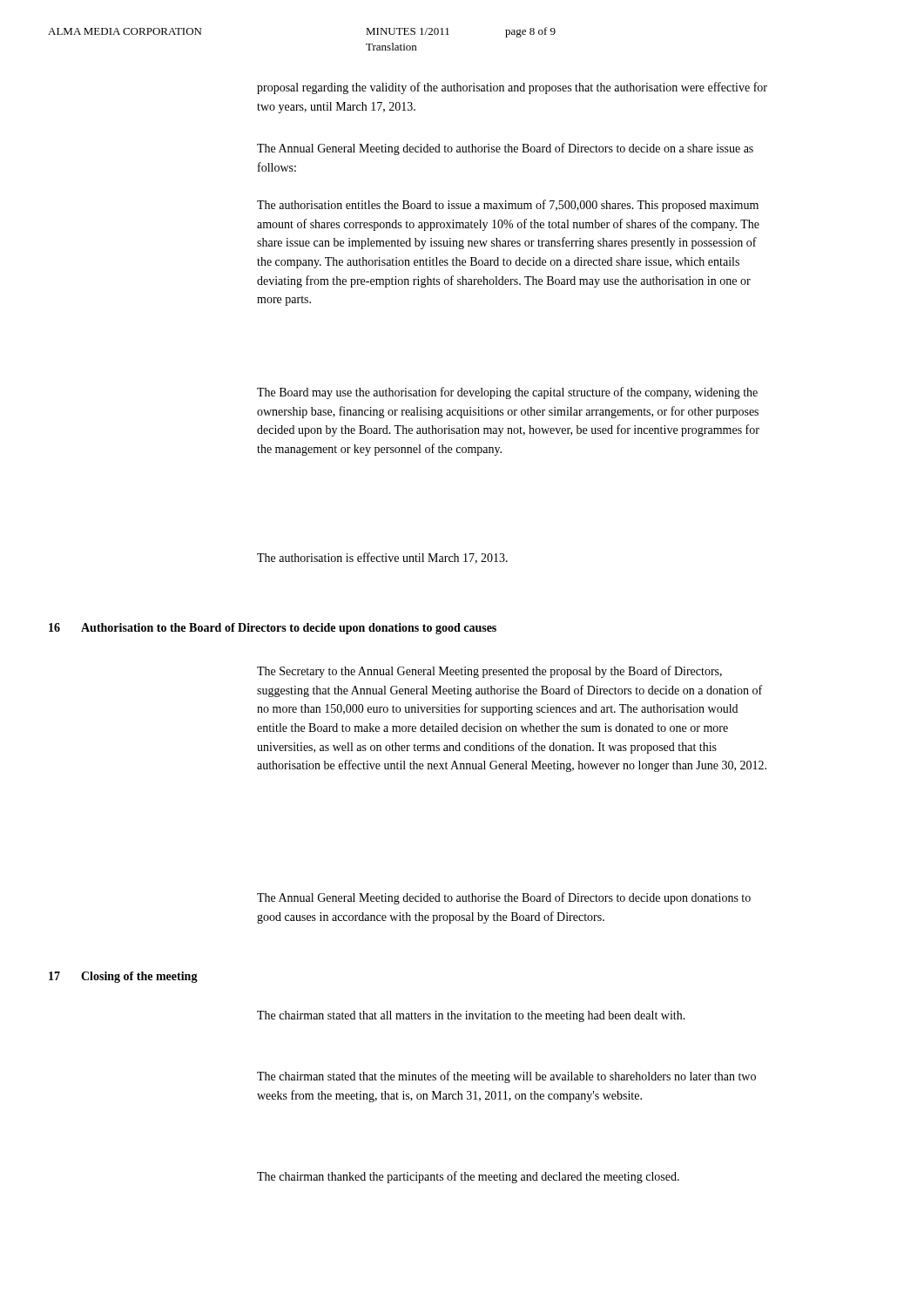The width and height of the screenshot is (924, 1307).
Task: Point to the text starting "The chairman stated that the minutes of"
Action: 507,1086
